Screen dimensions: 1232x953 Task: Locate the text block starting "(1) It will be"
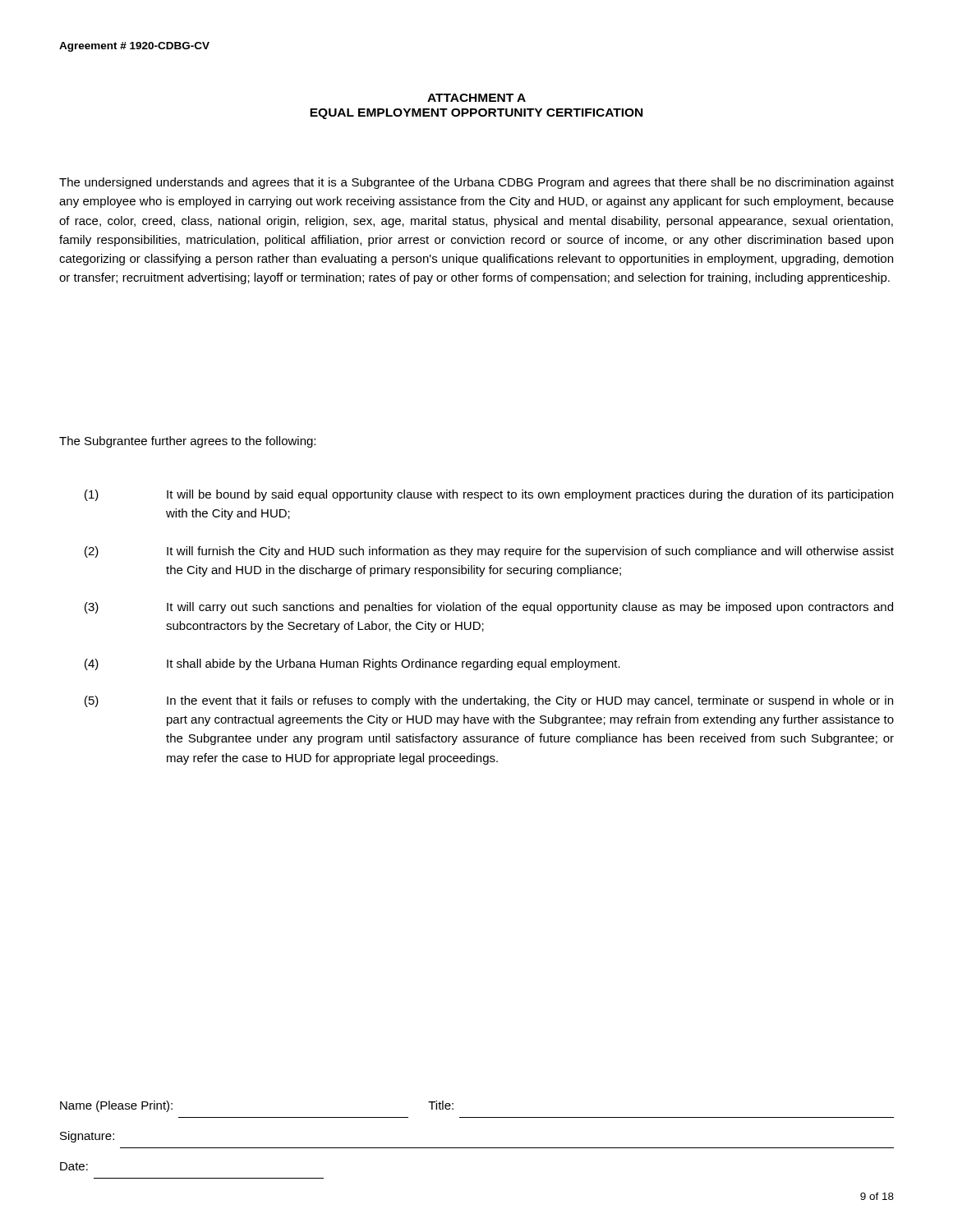[476, 504]
